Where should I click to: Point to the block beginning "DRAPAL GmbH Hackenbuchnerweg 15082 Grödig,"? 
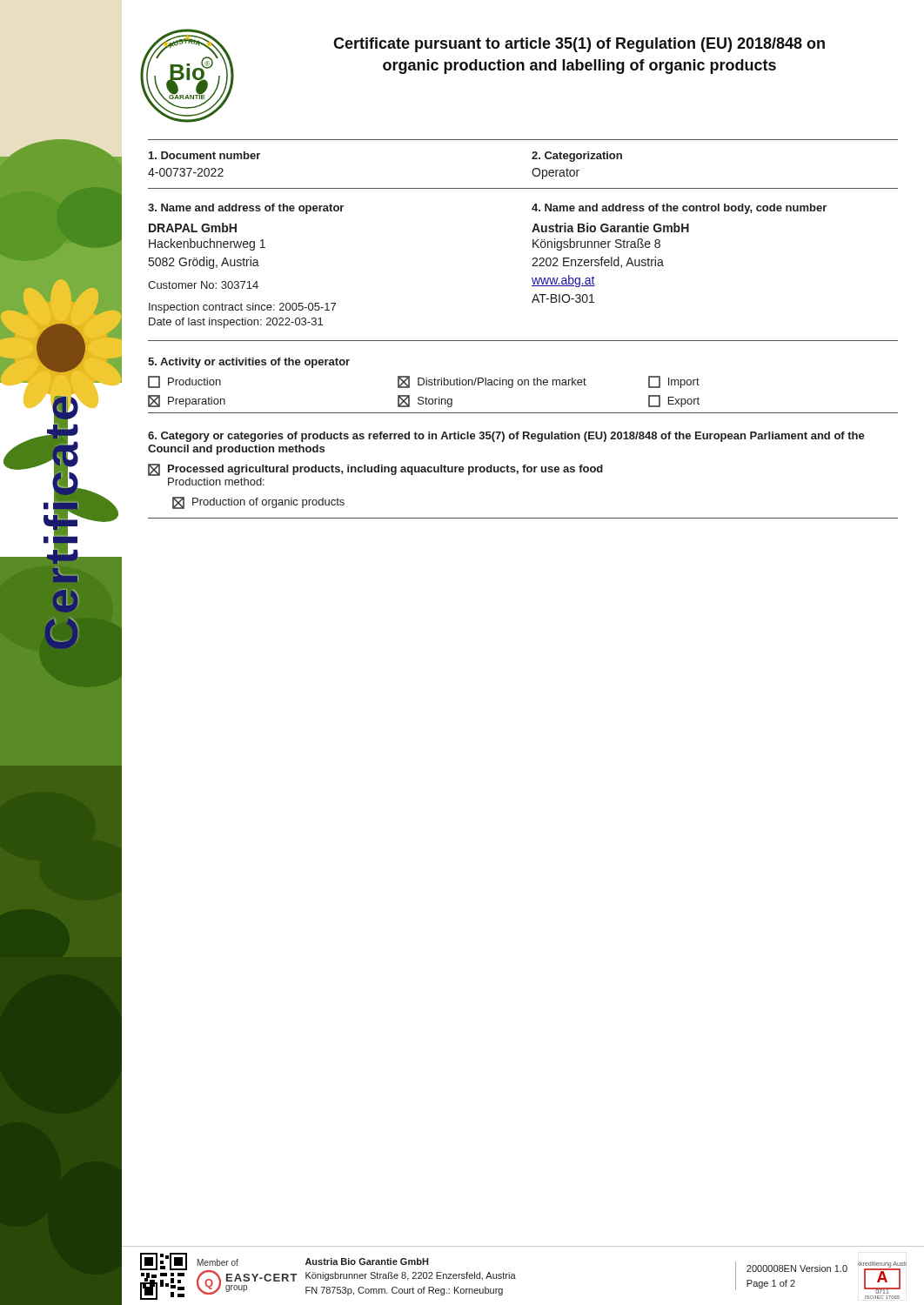pyautogui.click(x=193, y=228)
